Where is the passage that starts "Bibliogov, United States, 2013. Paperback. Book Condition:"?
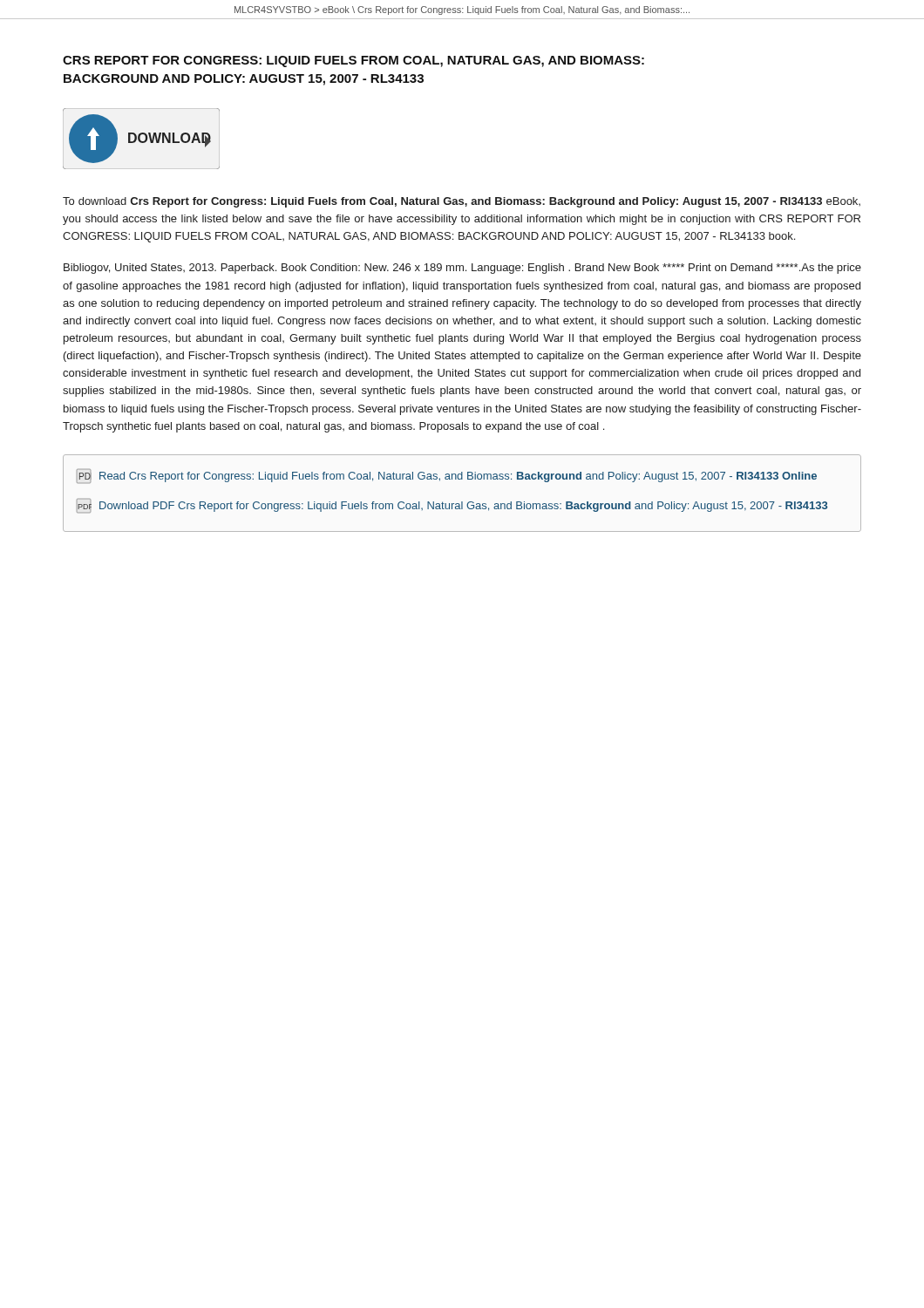The height and width of the screenshot is (1308, 924). pos(462,347)
